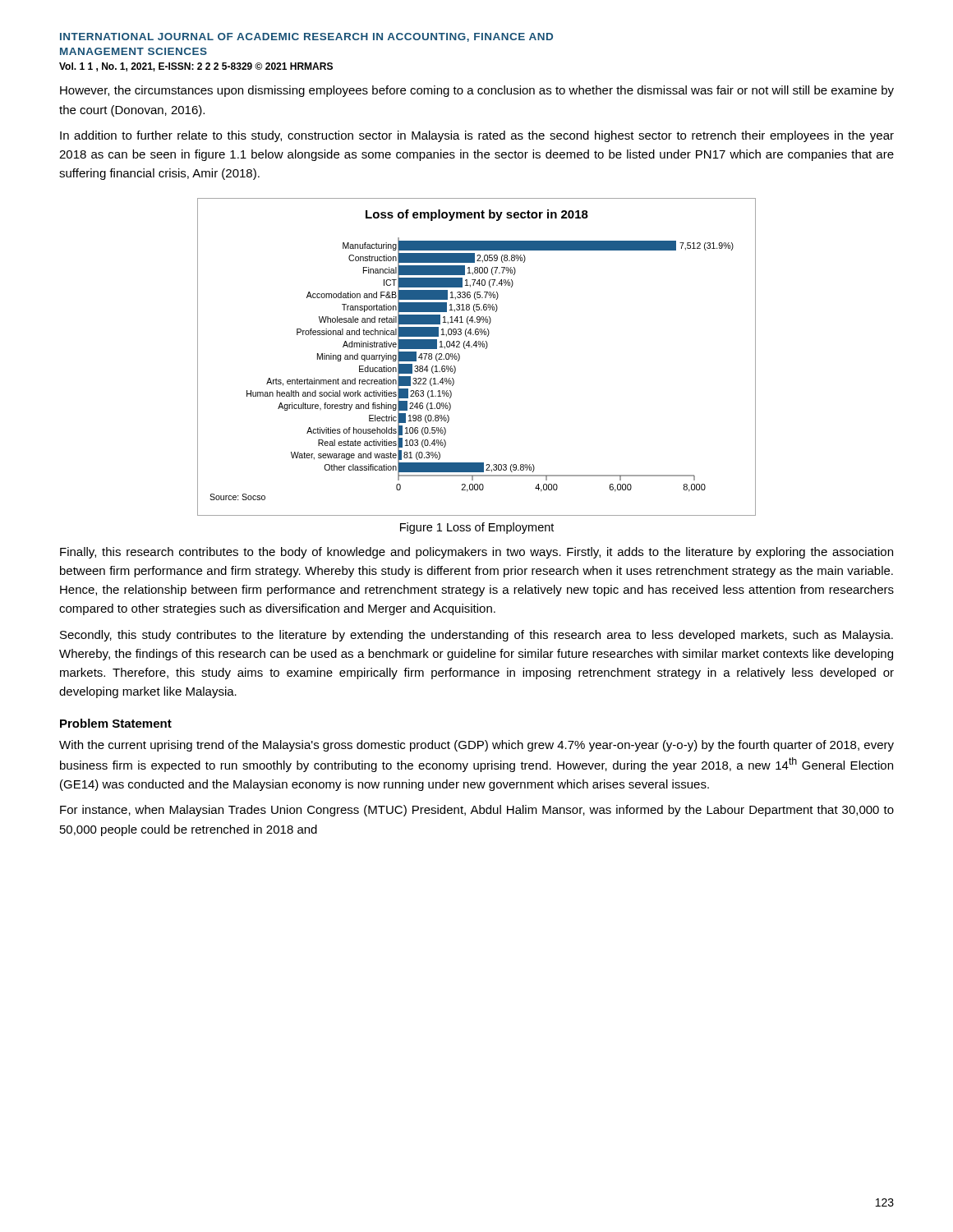953x1232 pixels.
Task: Point to the text starting "For instance, when Malaysian"
Action: 476,819
